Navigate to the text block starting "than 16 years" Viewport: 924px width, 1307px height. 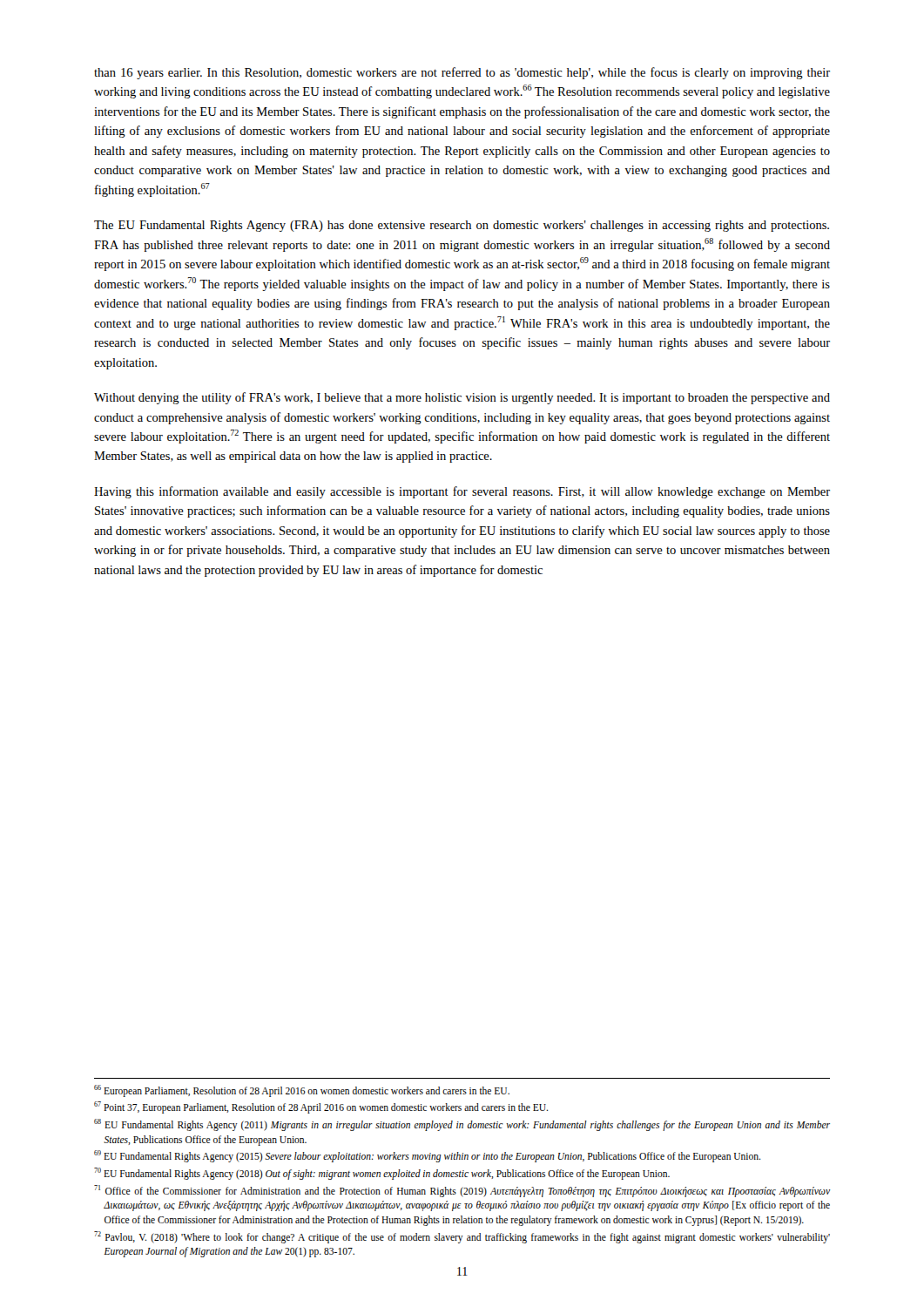(x=462, y=131)
